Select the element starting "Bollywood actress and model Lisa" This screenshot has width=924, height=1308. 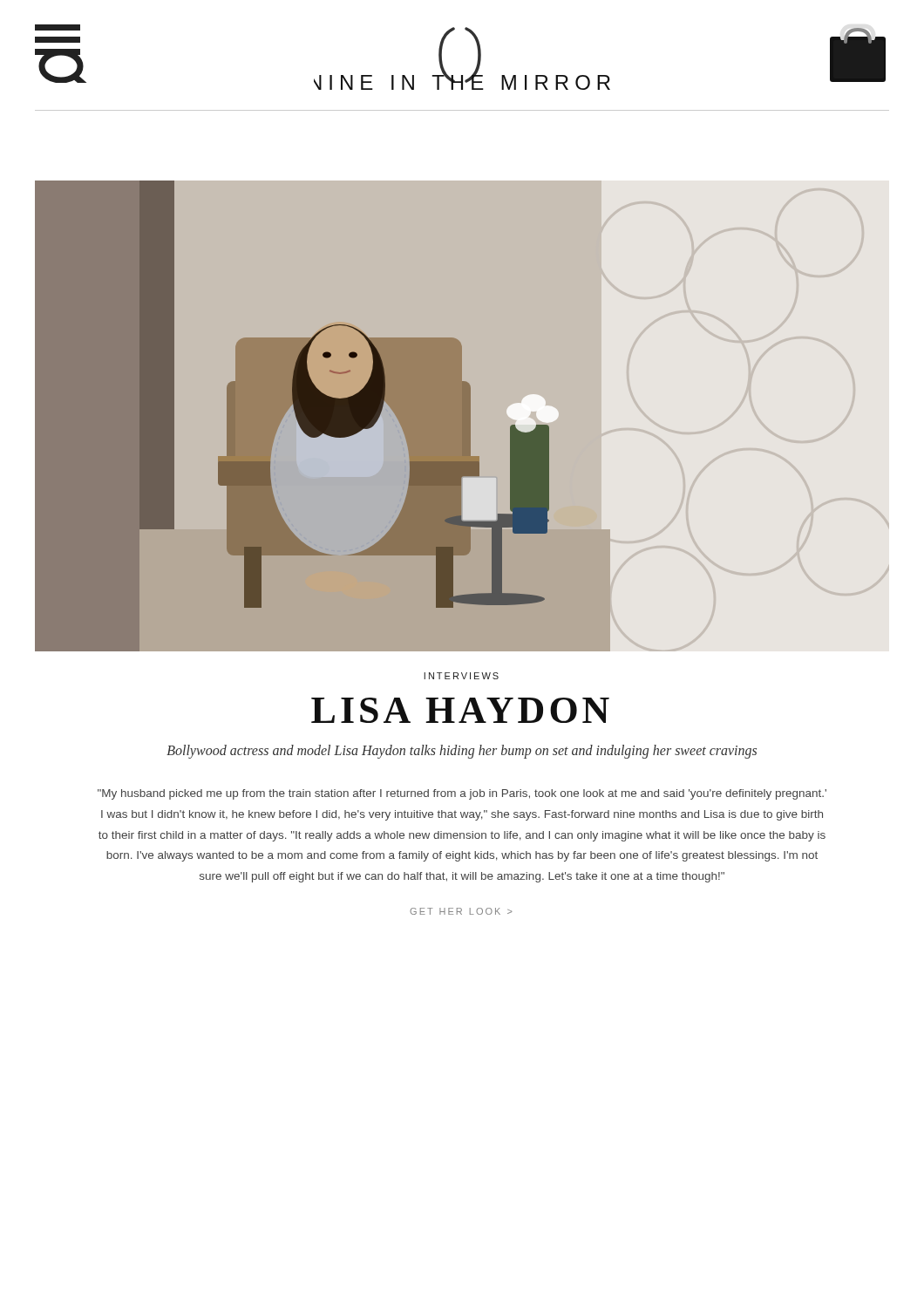[462, 750]
